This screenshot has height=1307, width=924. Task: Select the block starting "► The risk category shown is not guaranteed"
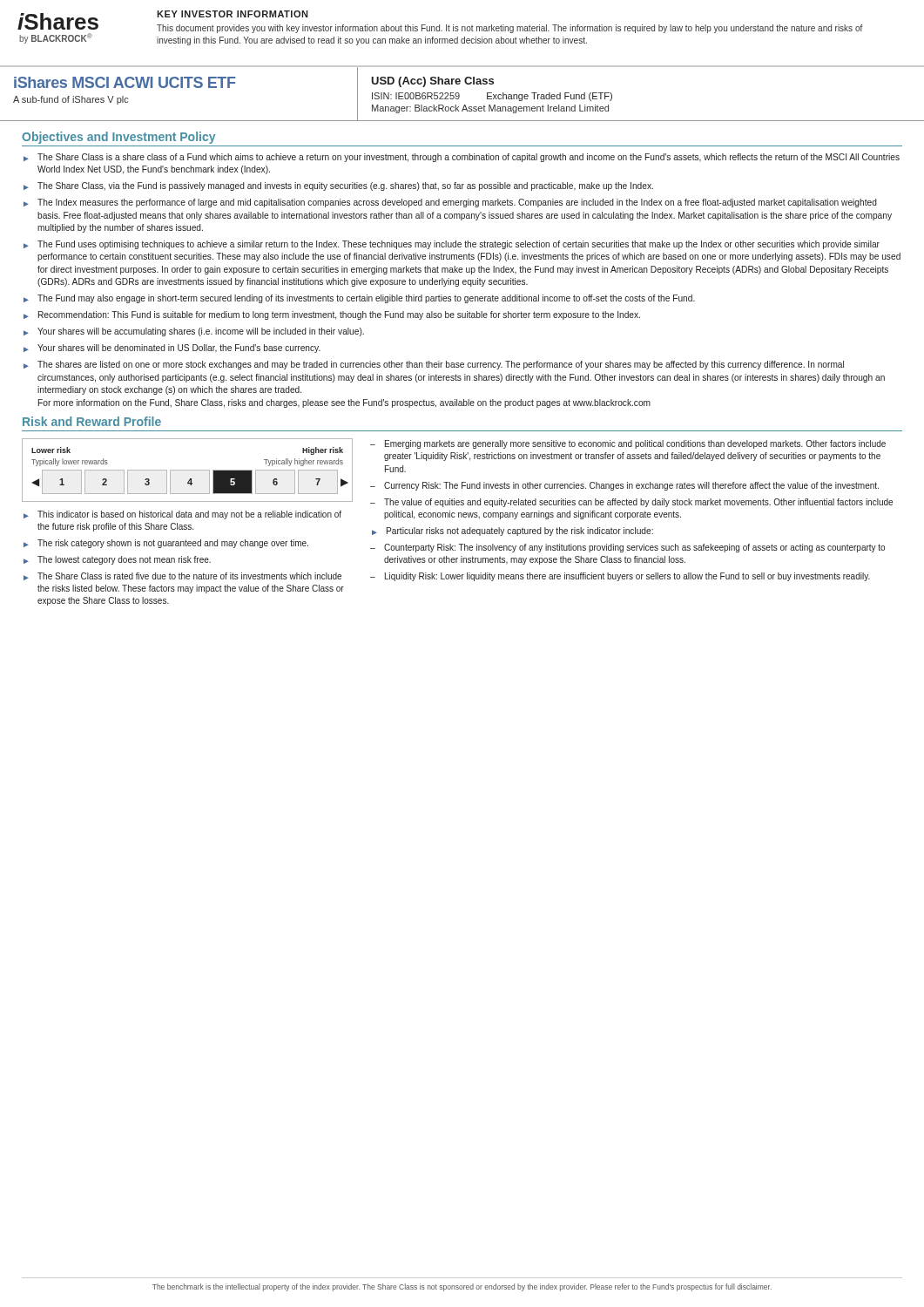click(x=187, y=544)
